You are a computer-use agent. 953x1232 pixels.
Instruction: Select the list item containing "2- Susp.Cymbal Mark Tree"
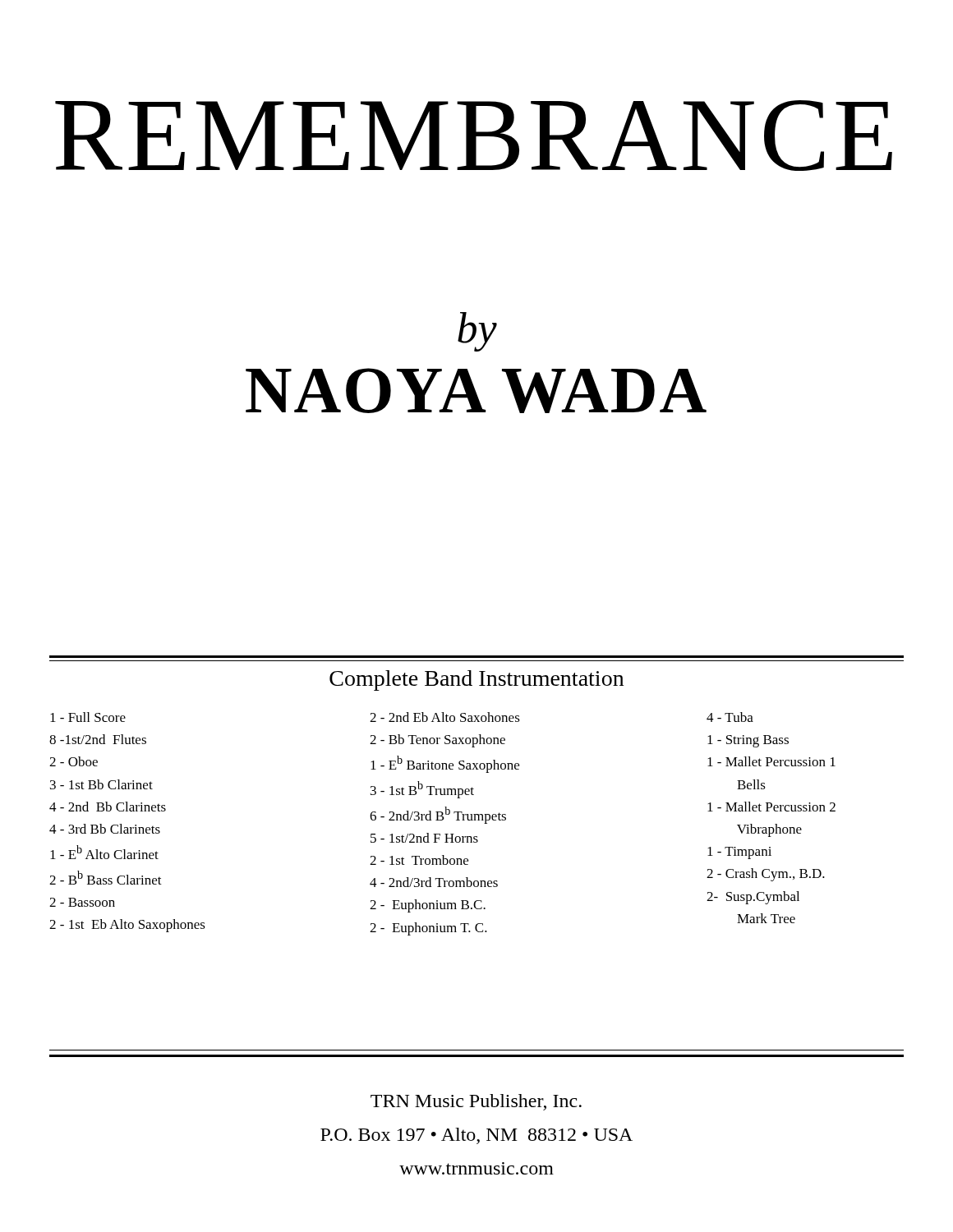[753, 907]
